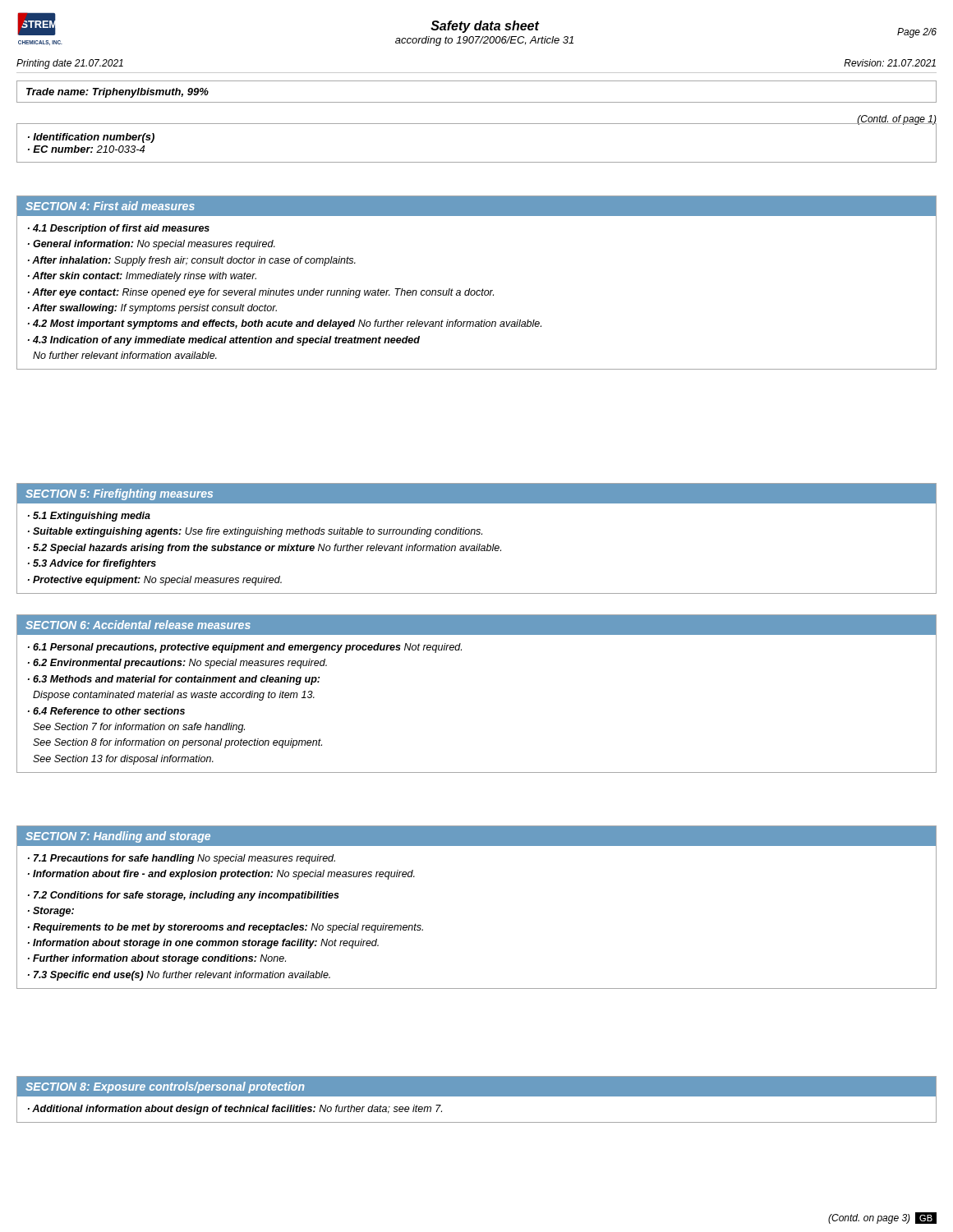Point to the region starting "· Suitable extinguishing agents: Use fire"

click(255, 532)
